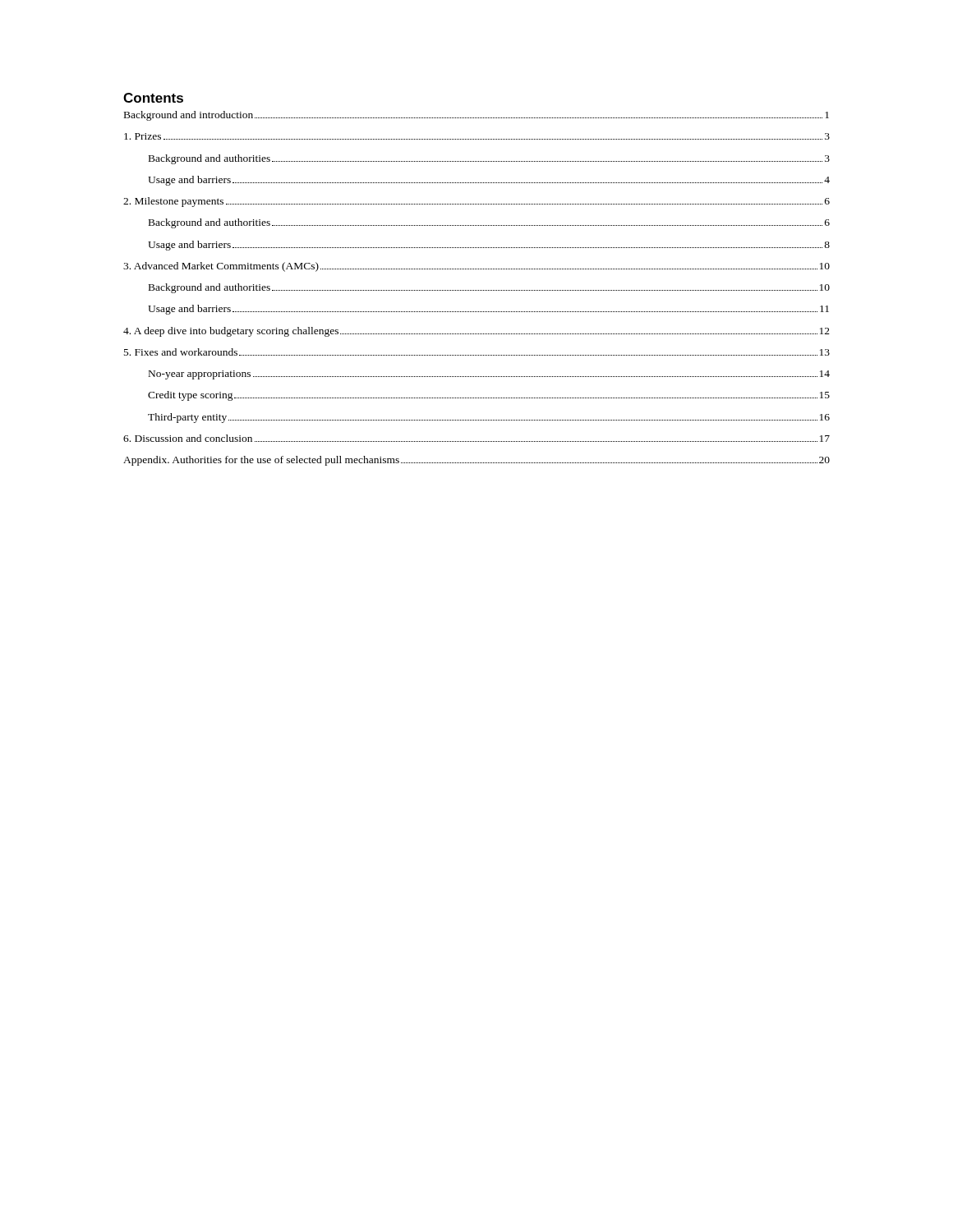Point to the region starting "Third-party entity 16"
Viewport: 953px width, 1232px height.
(x=489, y=417)
